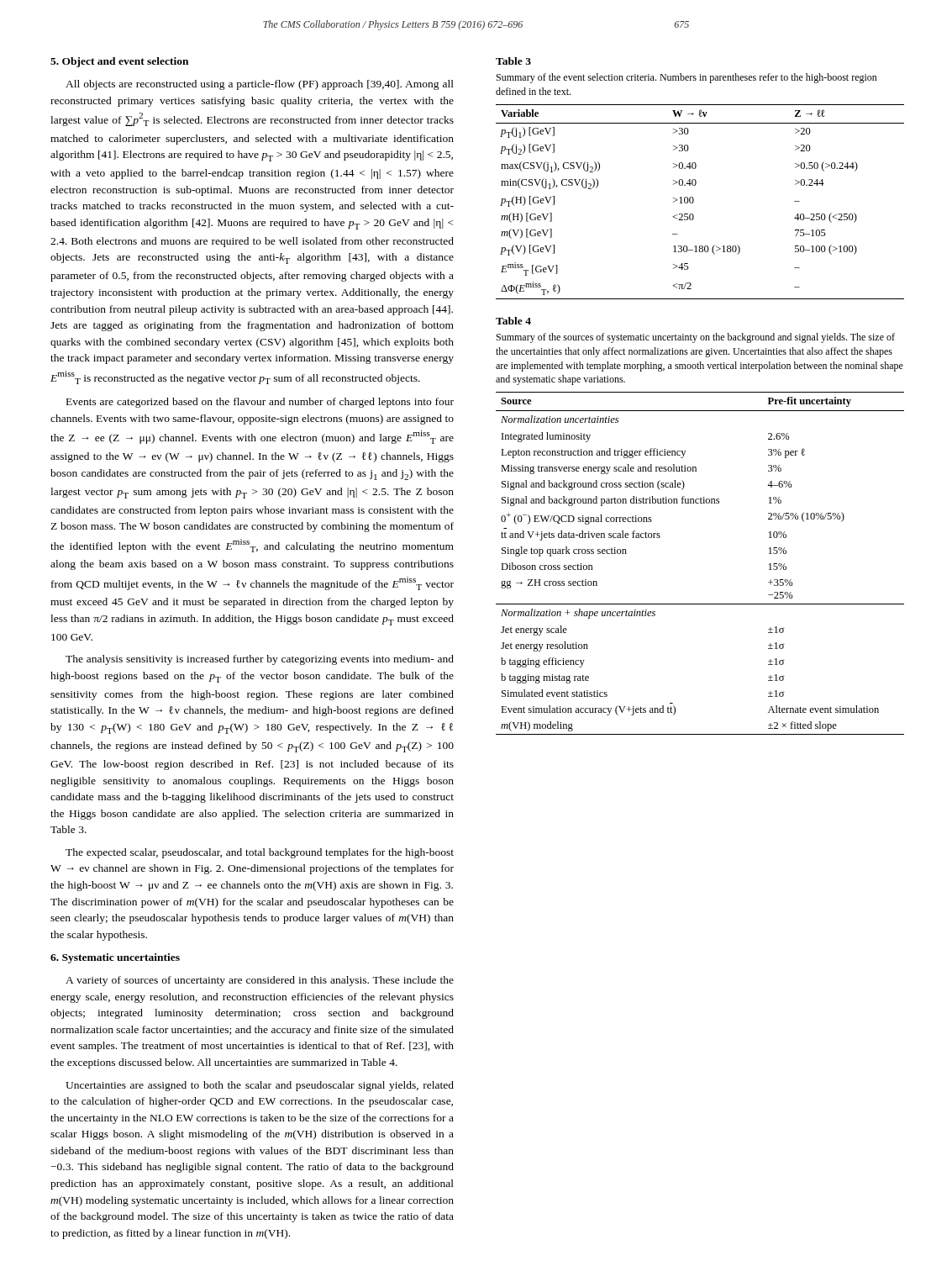Find the text block containing "All objects are reconstructed using"

click(252, 232)
